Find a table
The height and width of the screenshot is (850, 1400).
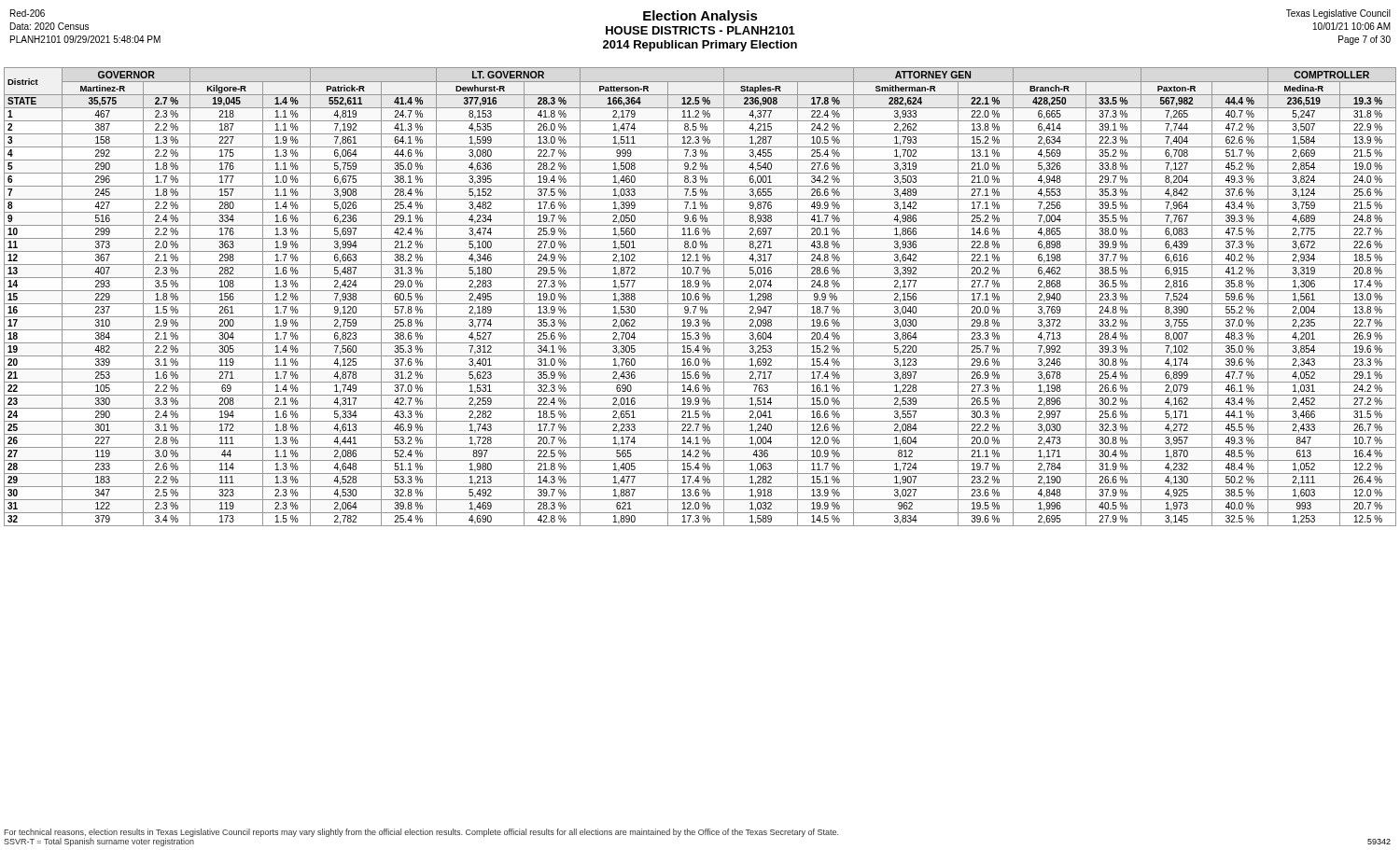point(700,297)
